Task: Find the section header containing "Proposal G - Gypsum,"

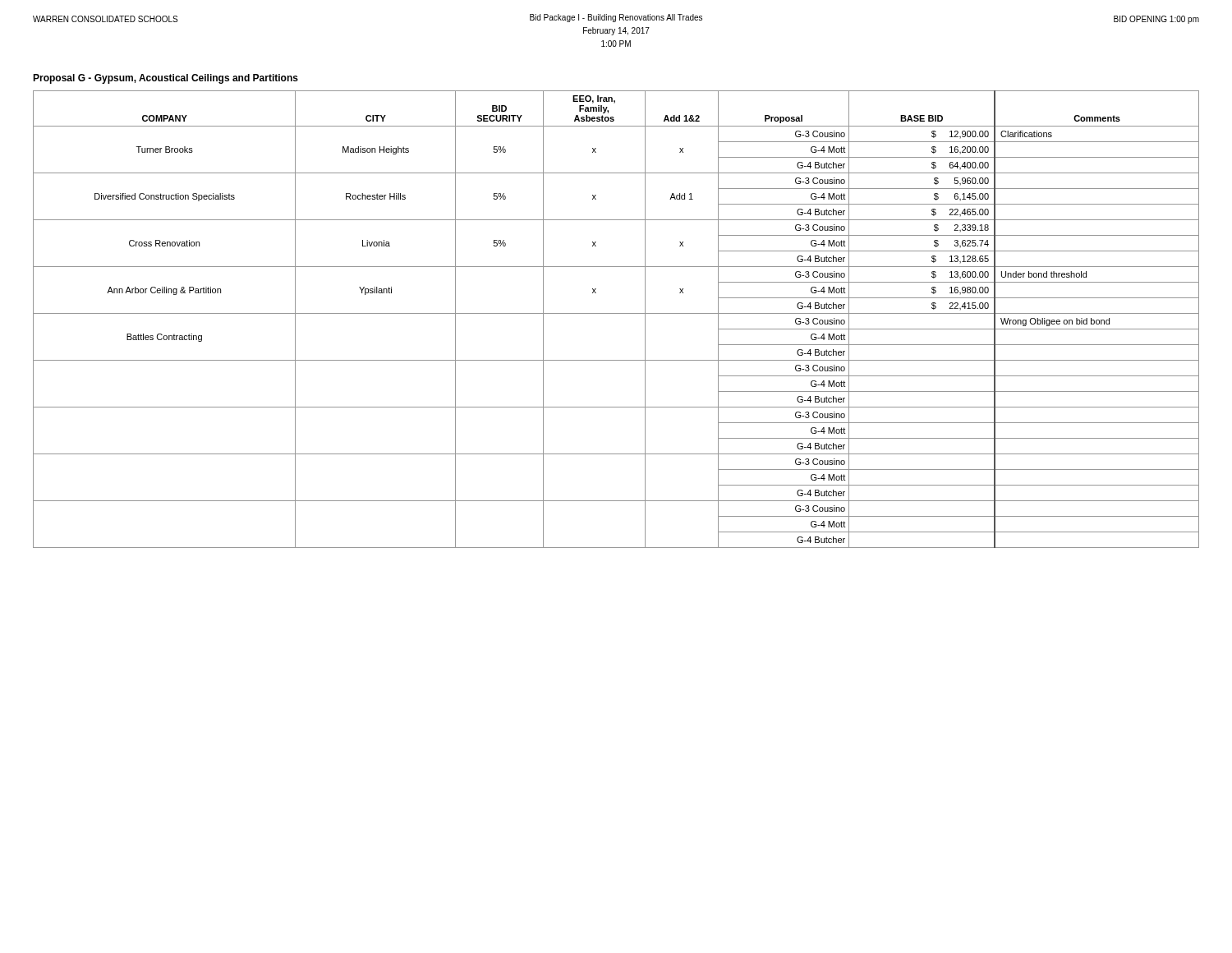Action: click(x=166, y=78)
